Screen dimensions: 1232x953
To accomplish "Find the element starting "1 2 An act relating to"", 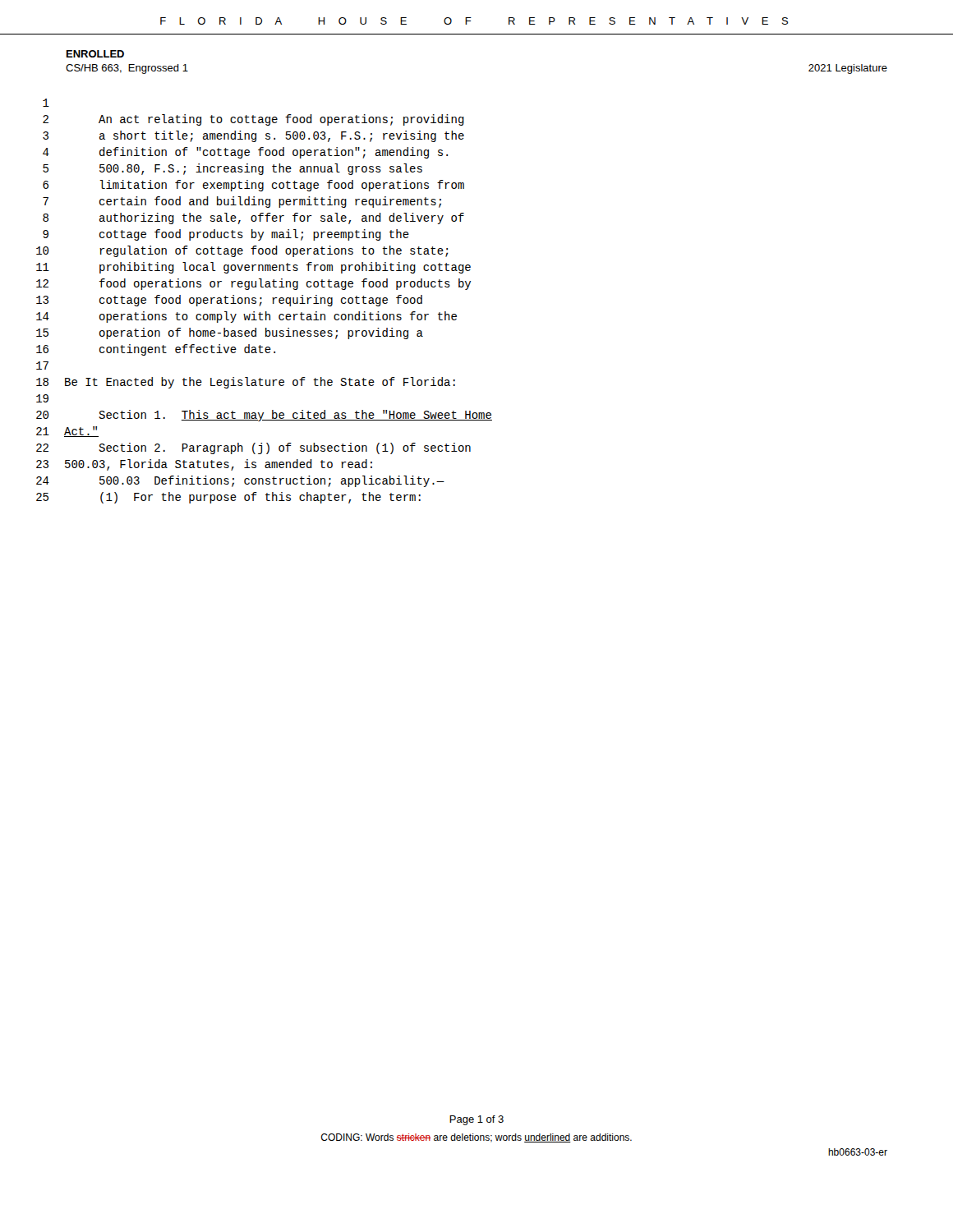I will [x=46, y=103].
